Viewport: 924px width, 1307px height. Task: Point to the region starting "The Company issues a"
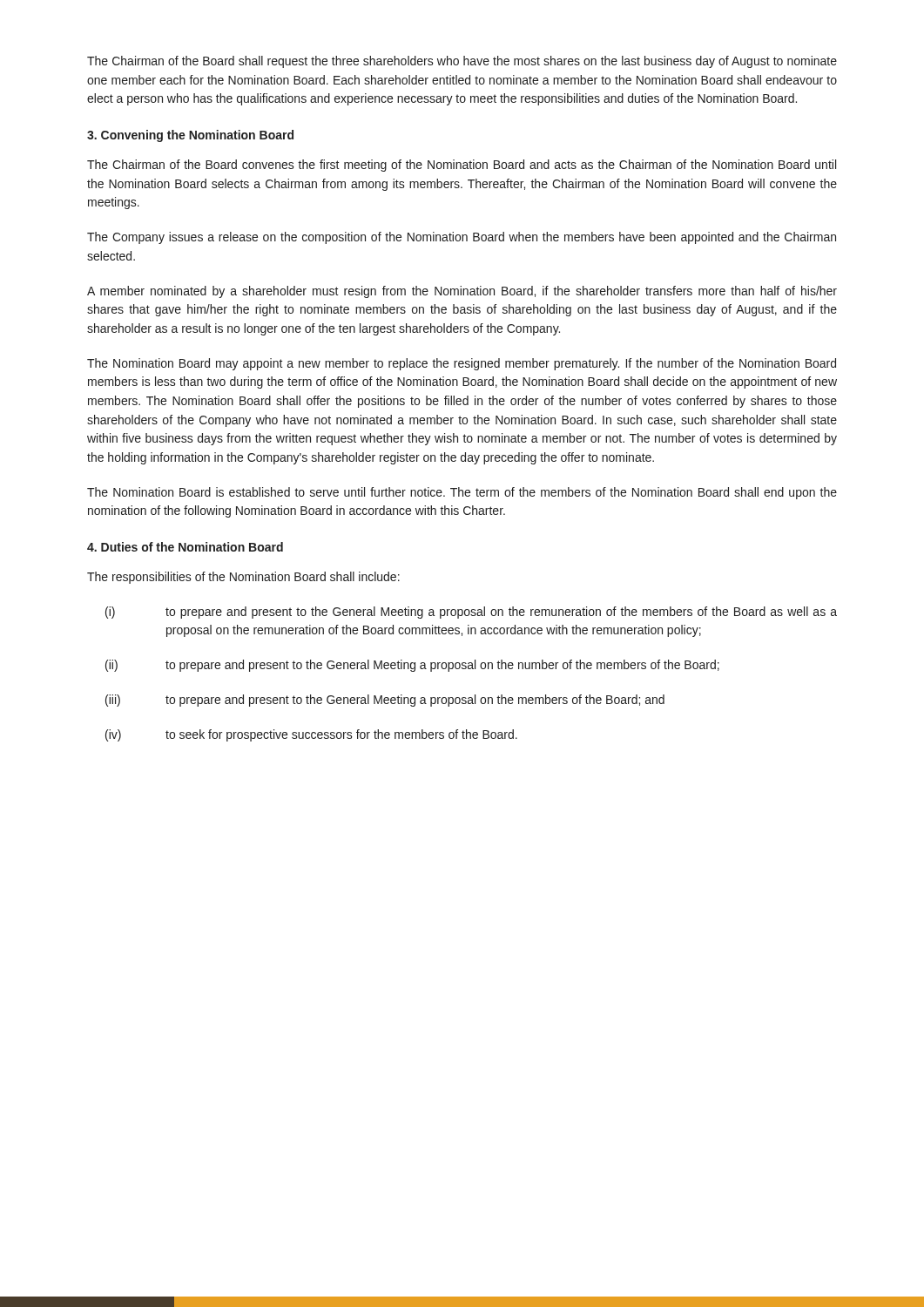[462, 247]
